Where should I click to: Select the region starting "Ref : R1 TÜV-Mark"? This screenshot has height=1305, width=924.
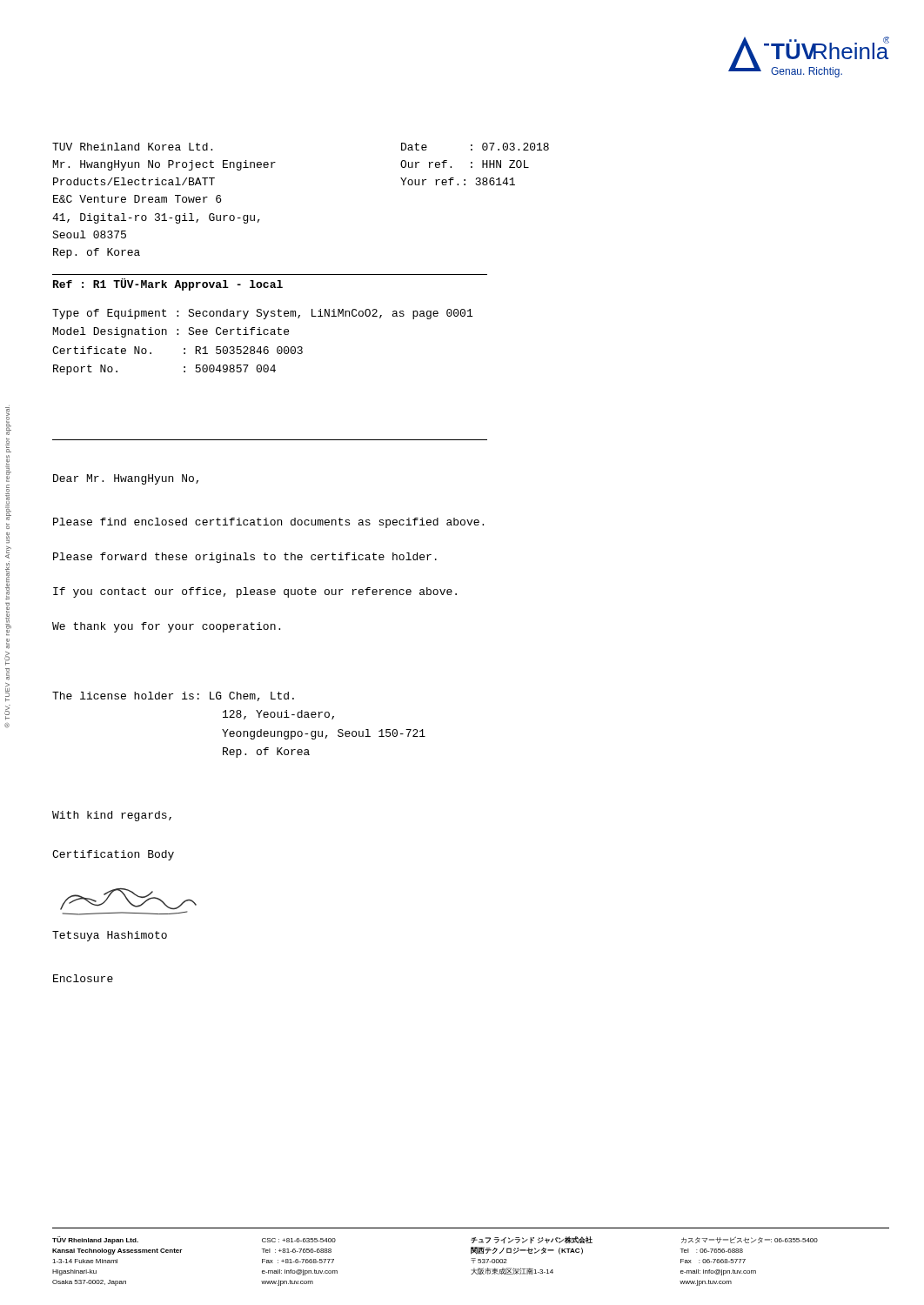[168, 285]
